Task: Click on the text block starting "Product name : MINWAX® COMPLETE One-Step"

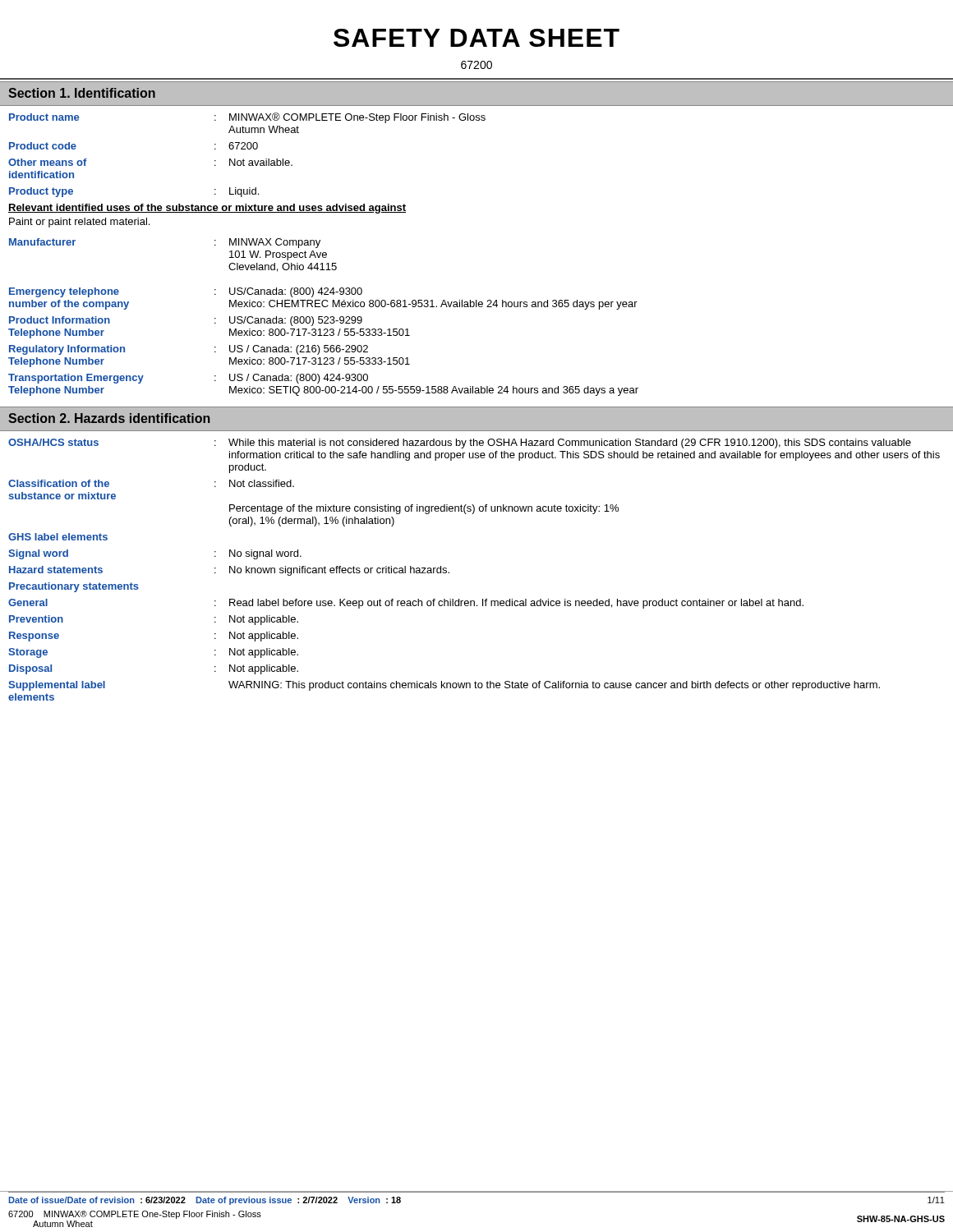Action: click(476, 123)
